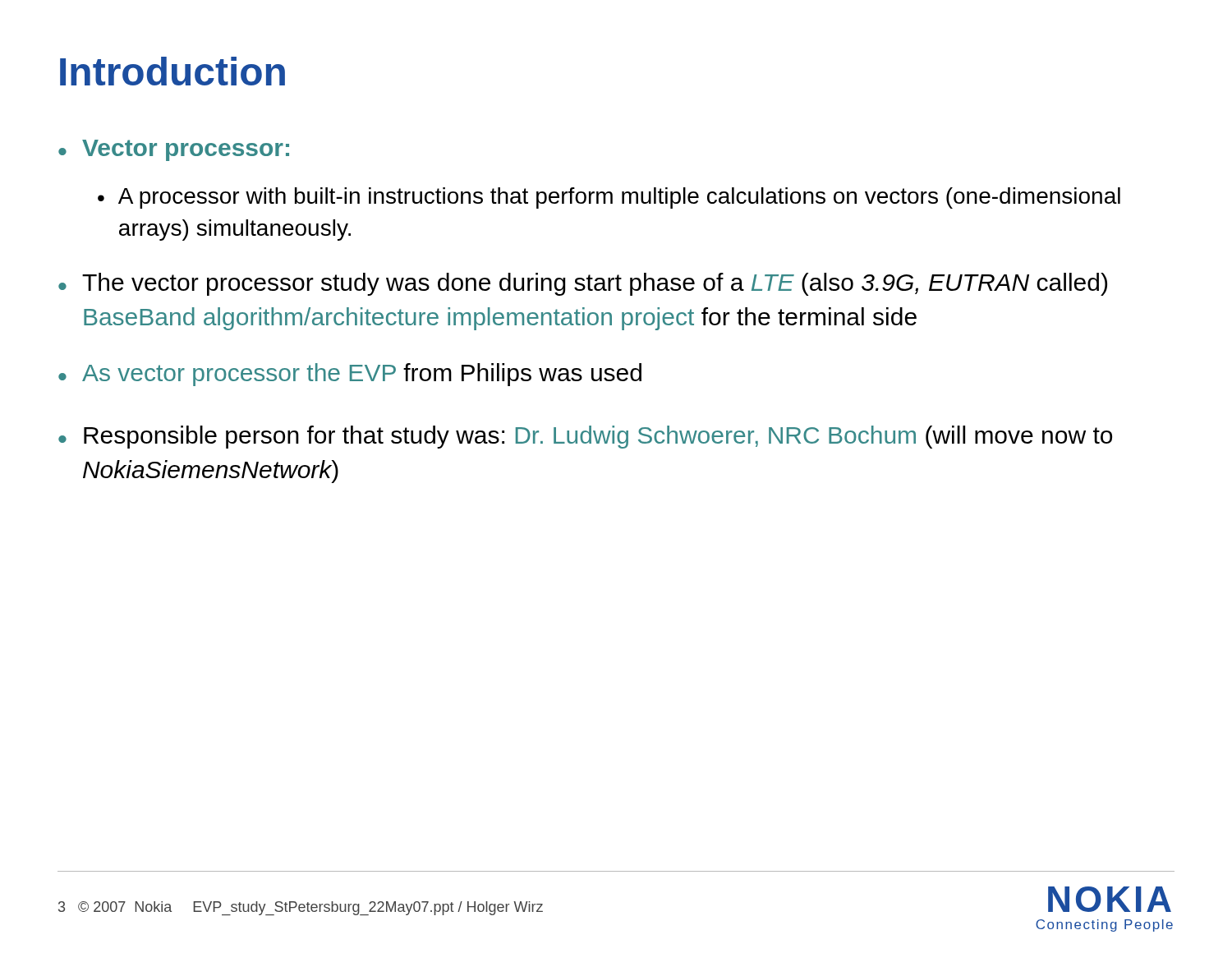The height and width of the screenshot is (953, 1232).
Task: Select the title
Action: 172,72
